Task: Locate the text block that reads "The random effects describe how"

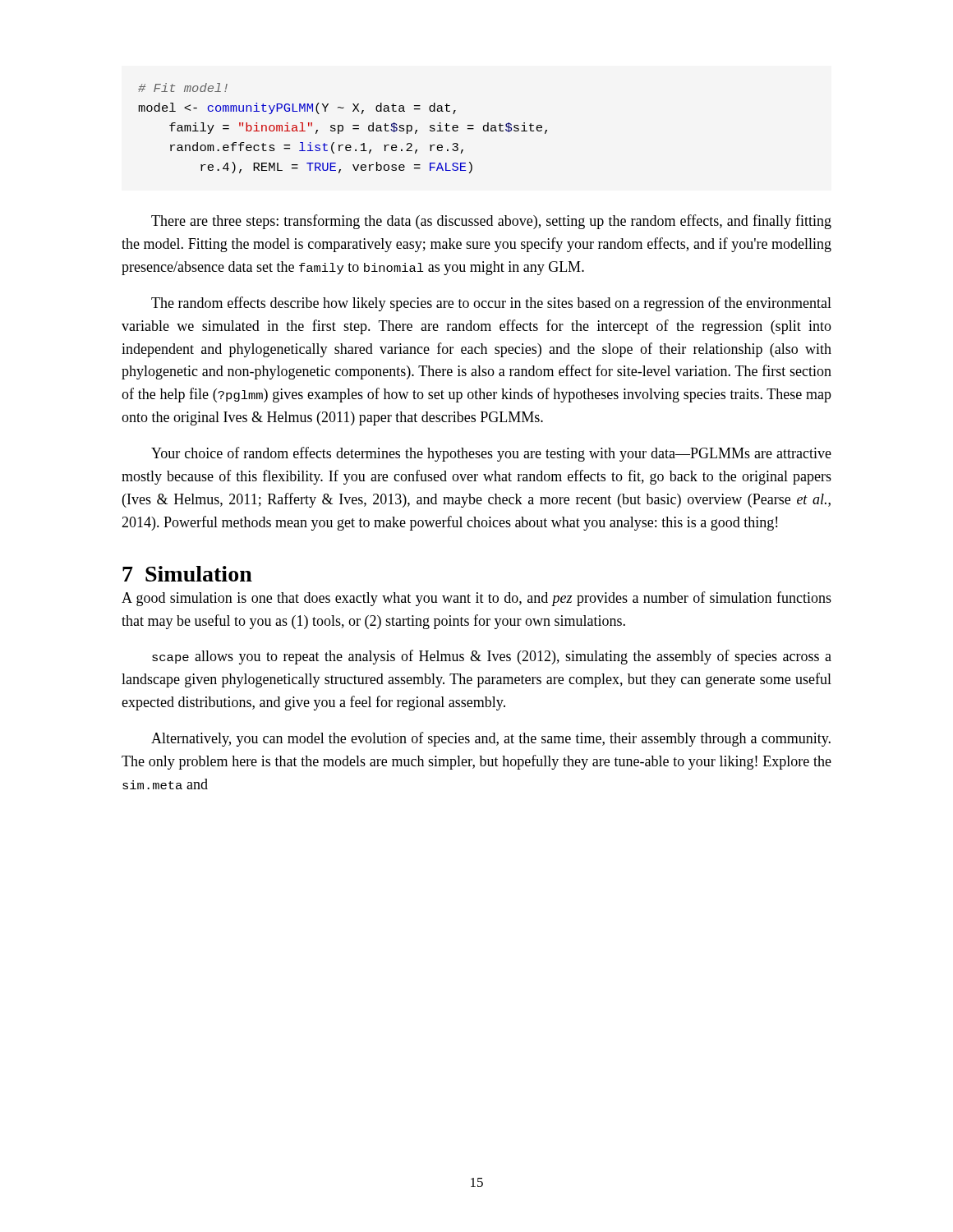Action: pos(476,361)
